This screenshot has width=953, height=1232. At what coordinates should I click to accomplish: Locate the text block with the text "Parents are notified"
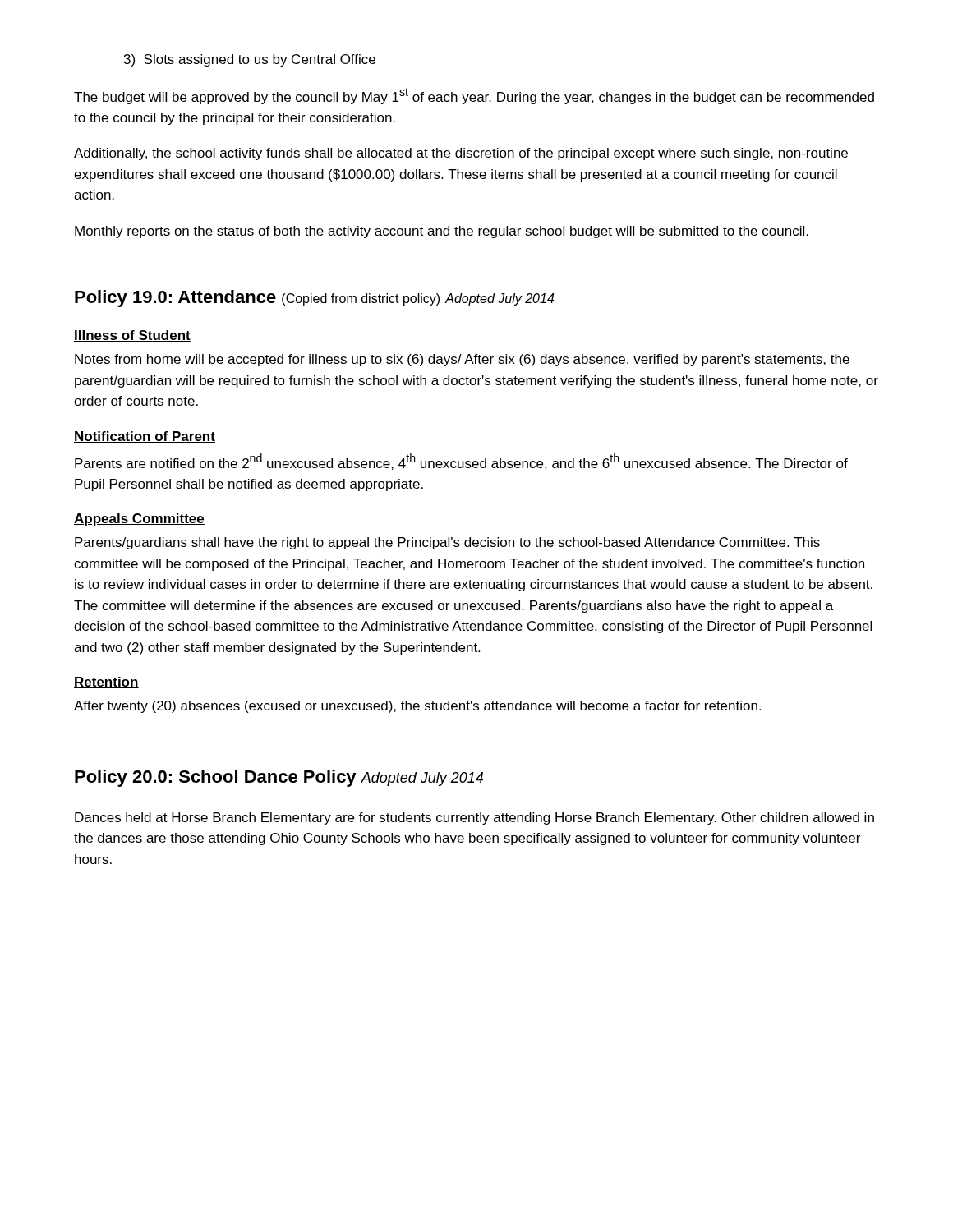tap(461, 472)
